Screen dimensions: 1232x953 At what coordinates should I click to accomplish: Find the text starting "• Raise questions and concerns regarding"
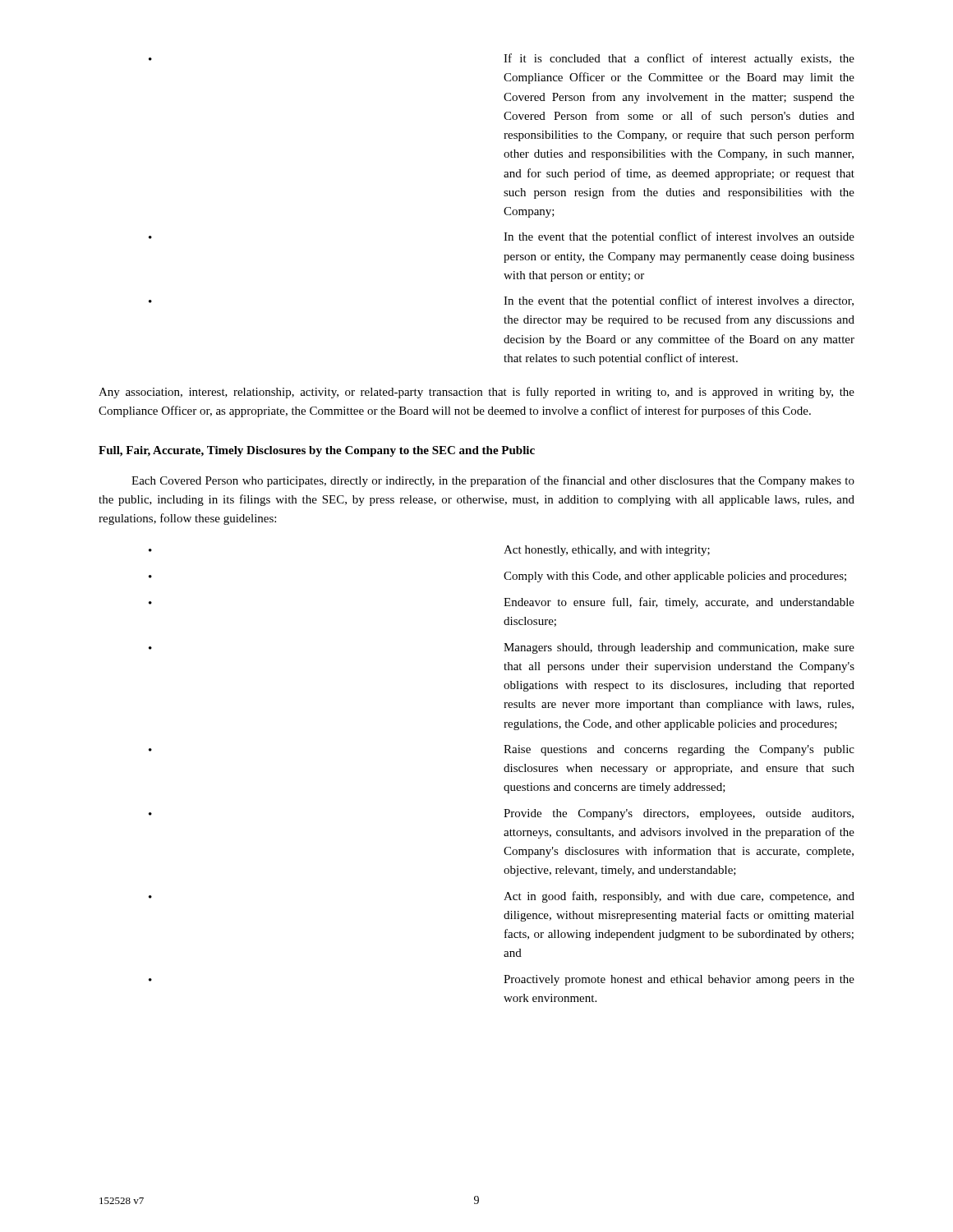tap(501, 768)
